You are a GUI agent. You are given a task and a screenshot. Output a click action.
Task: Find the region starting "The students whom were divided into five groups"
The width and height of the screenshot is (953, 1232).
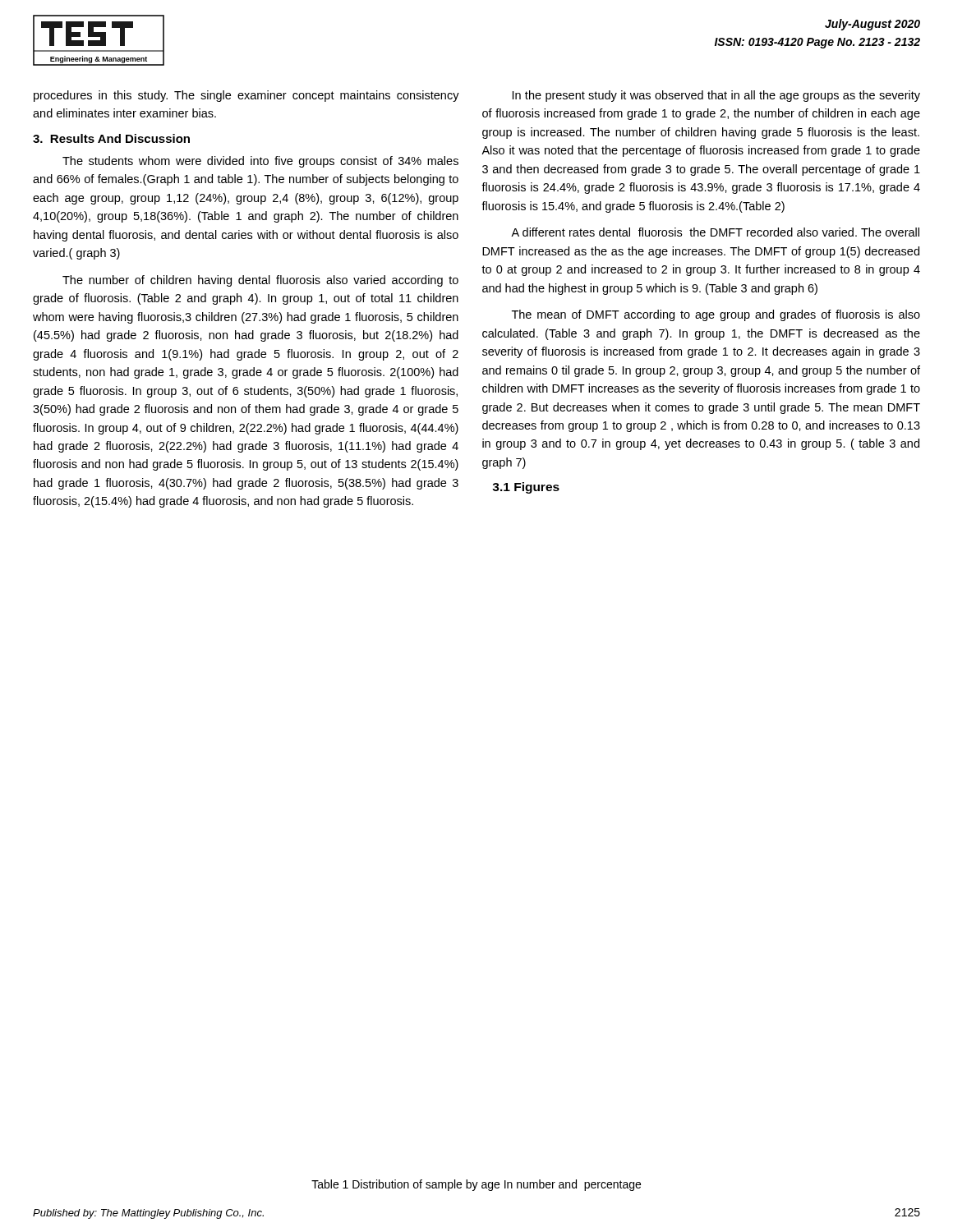tap(246, 331)
